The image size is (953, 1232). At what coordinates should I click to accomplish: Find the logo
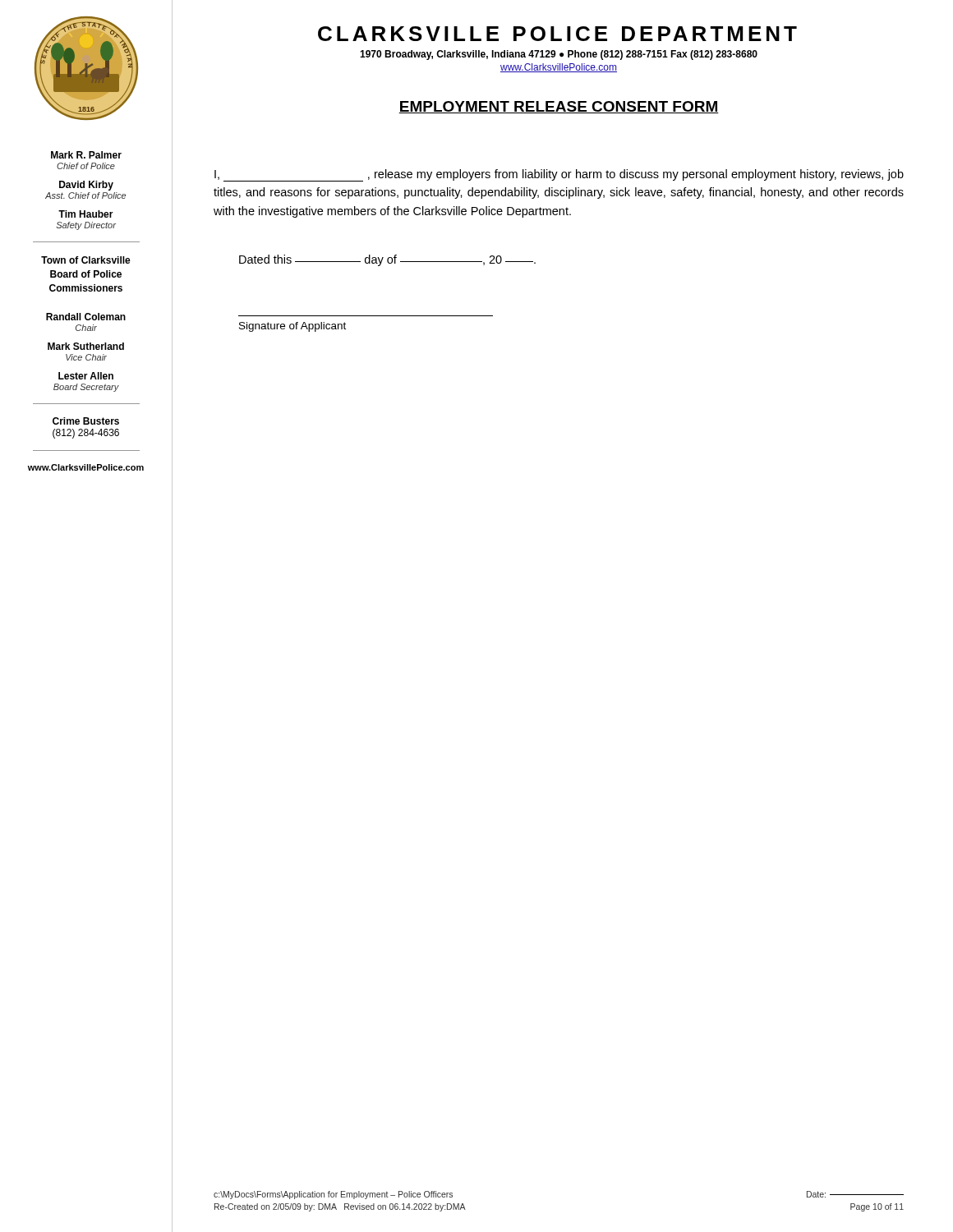86,67
